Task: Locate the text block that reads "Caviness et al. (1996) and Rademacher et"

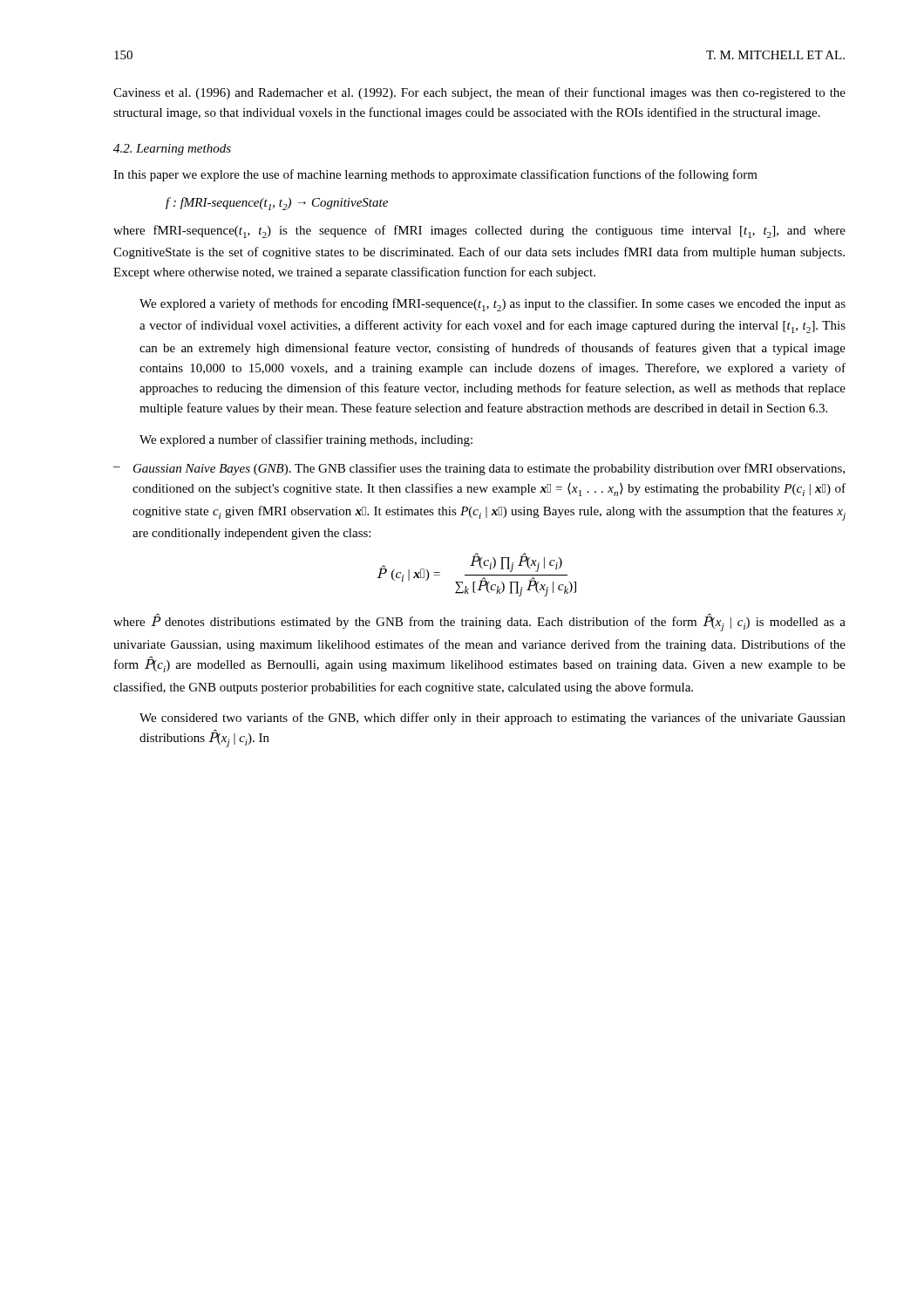Action: pos(479,103)
